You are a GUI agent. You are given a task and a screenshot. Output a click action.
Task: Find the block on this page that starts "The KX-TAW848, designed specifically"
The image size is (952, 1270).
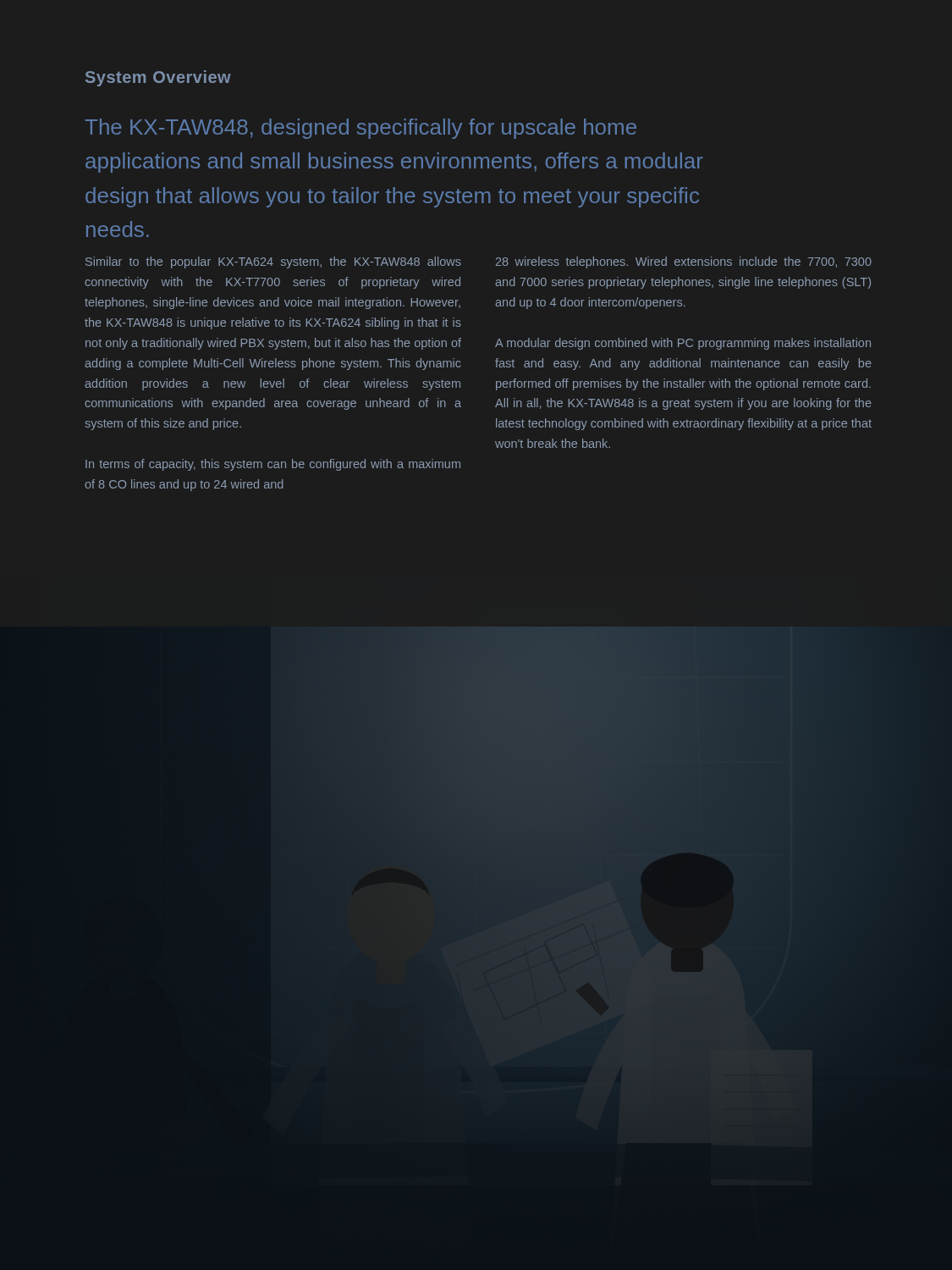point(394,178)
